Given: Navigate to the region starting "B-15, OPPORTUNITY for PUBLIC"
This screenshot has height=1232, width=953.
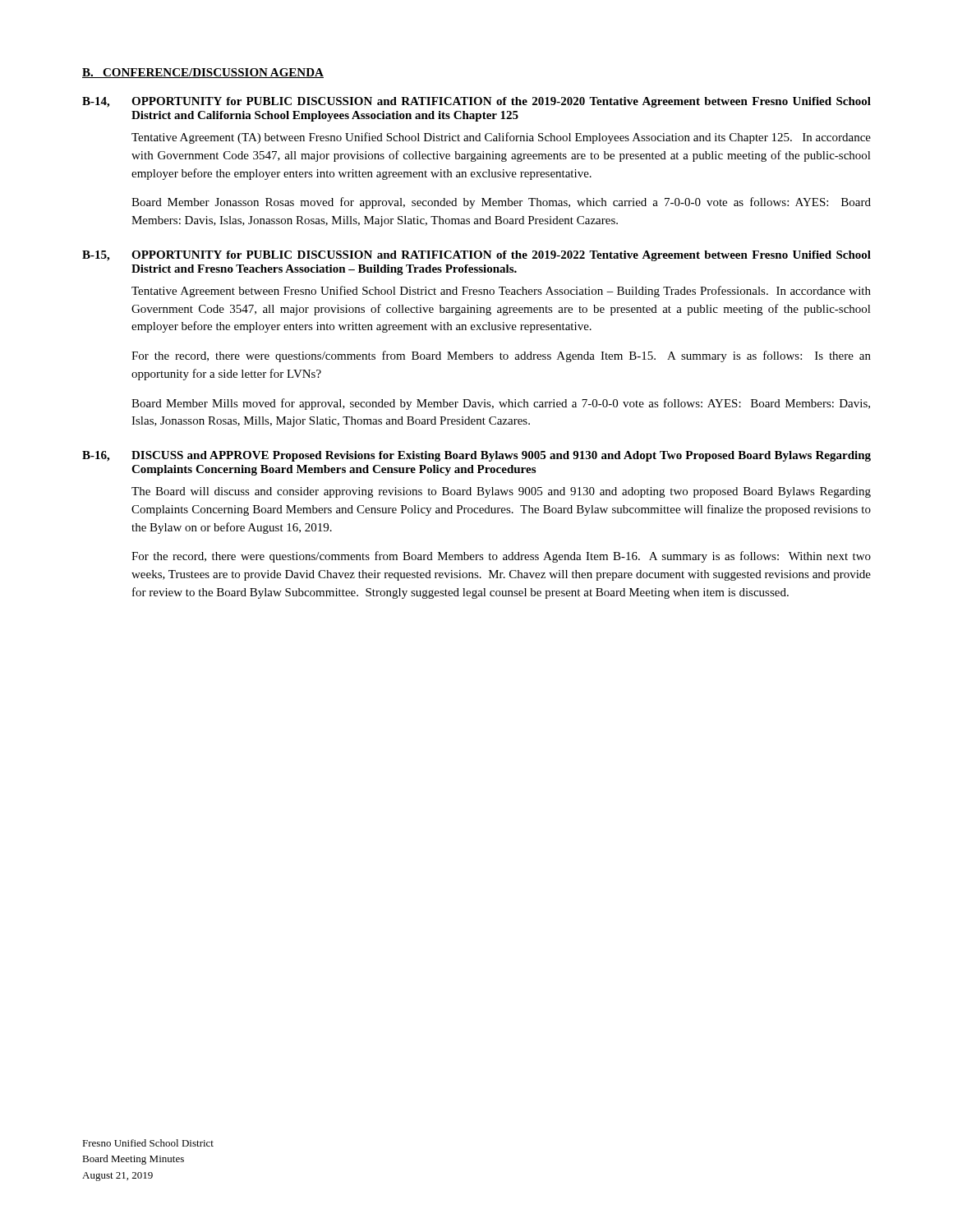Looking at the screenshot, I should (476, 262).
